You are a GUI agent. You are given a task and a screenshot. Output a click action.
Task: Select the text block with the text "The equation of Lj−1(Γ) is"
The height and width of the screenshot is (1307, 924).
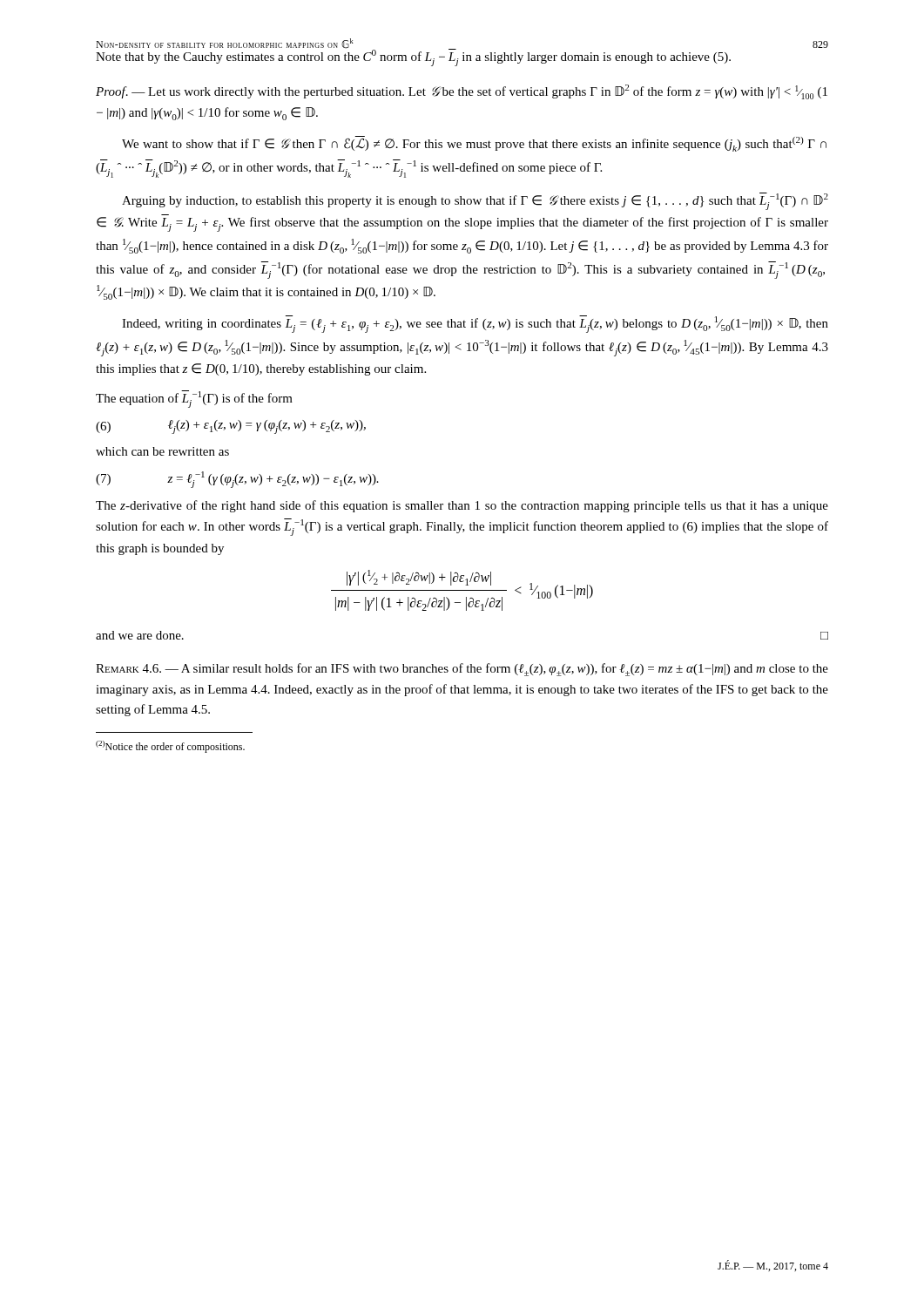click(194, 399)
